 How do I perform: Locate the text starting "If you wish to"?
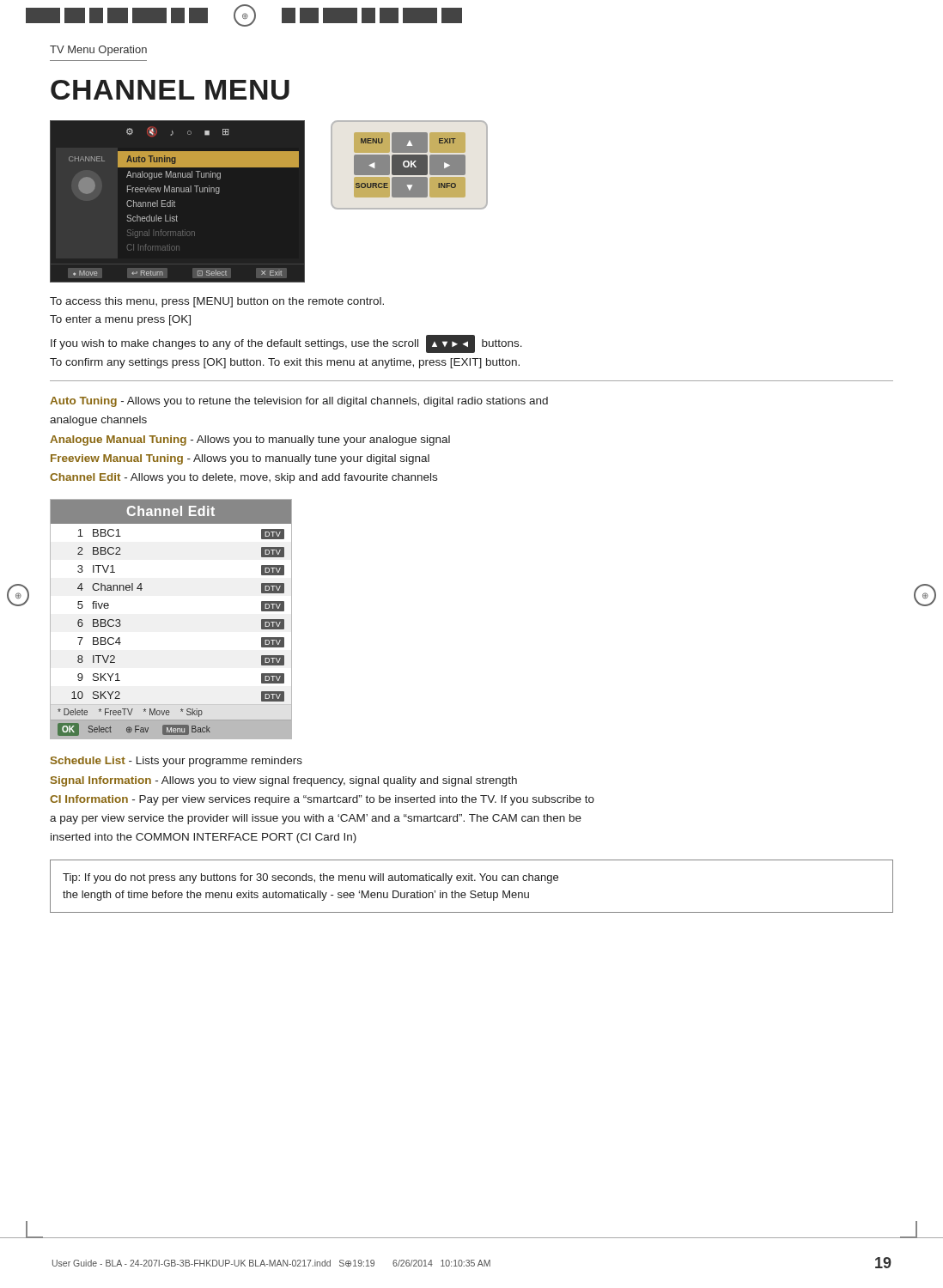[x=286, y=352]
